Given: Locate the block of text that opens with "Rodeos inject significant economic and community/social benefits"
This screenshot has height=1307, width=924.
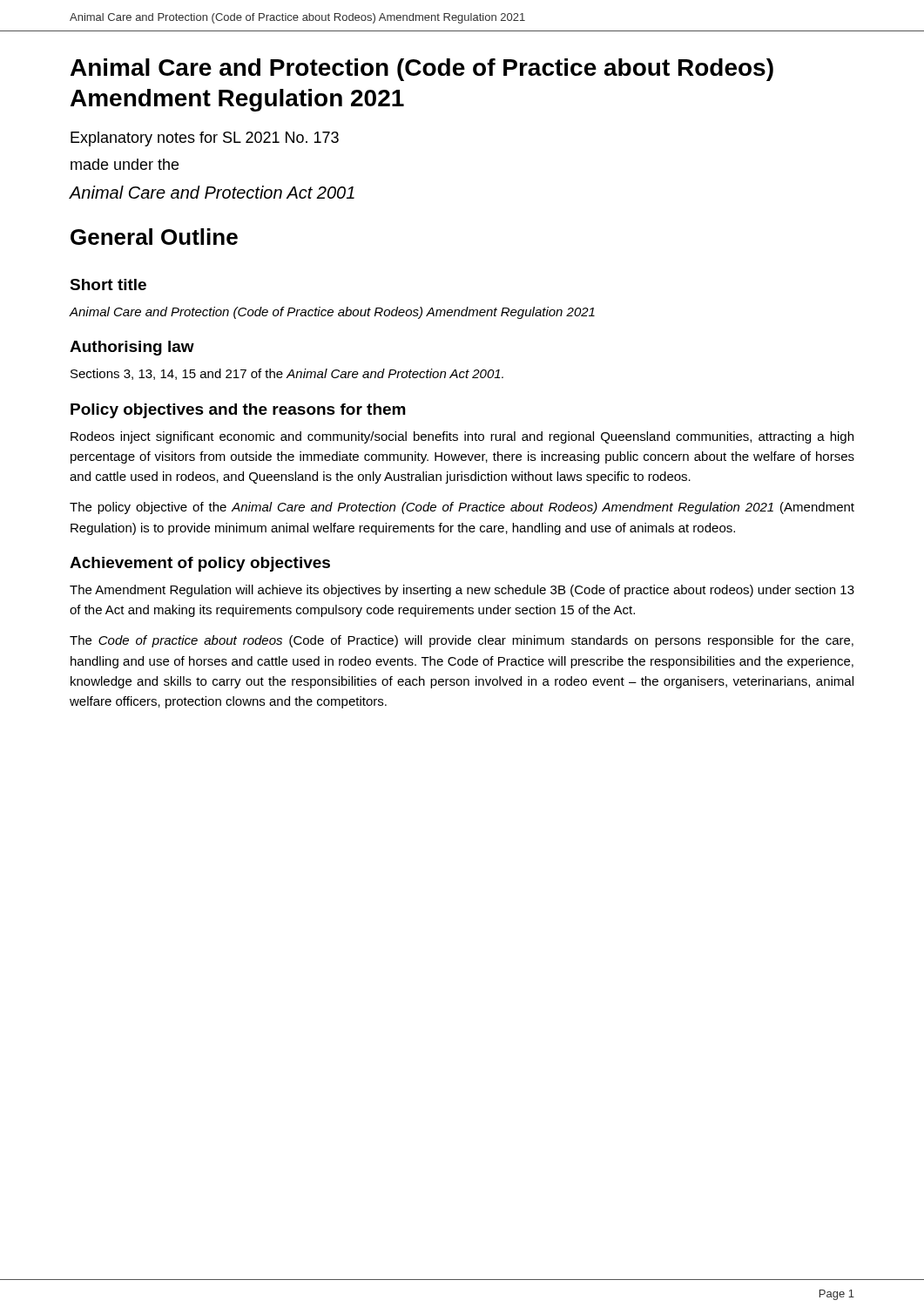Looking at the screenshot, I should point(462,456).
